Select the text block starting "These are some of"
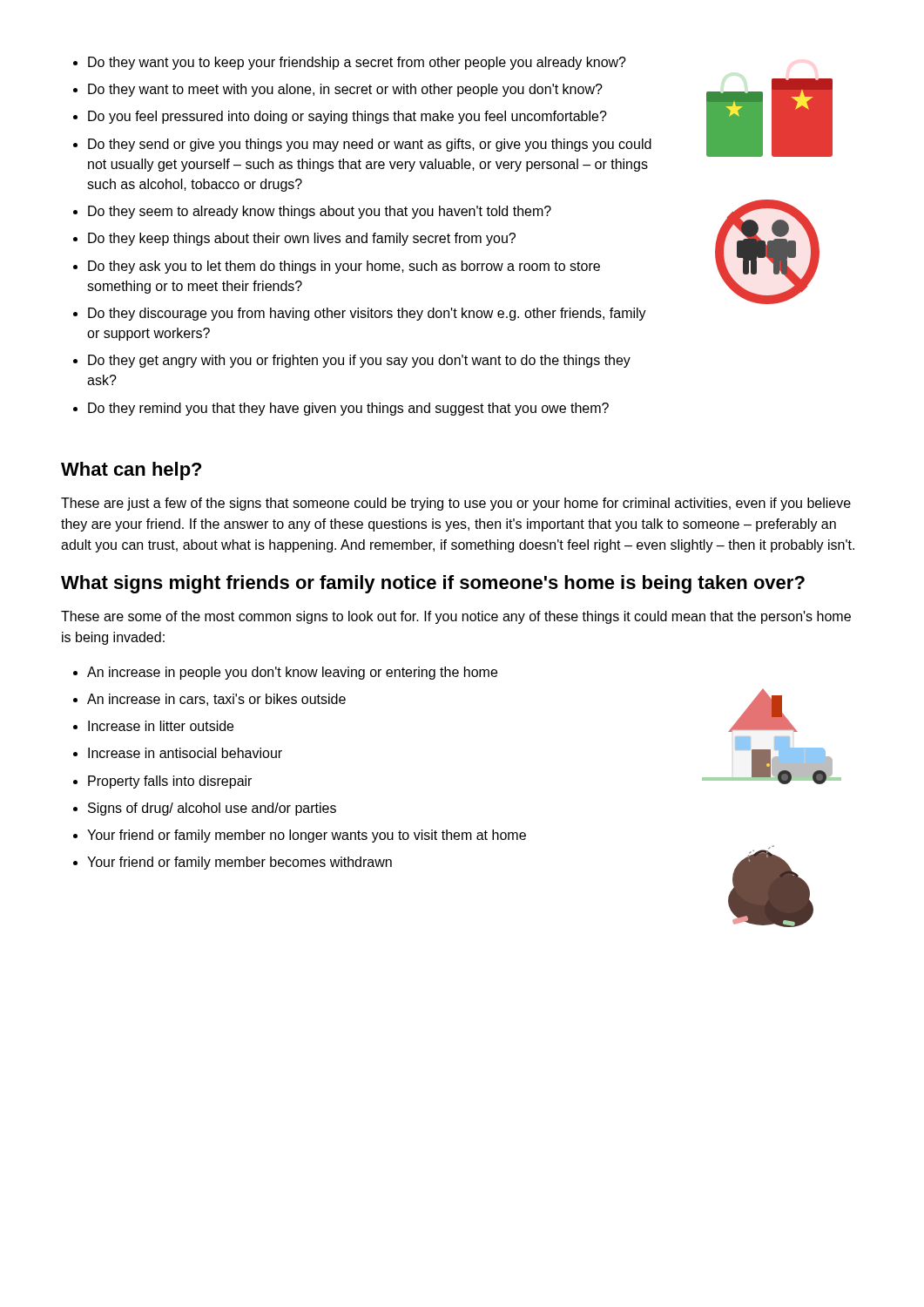 456,627
